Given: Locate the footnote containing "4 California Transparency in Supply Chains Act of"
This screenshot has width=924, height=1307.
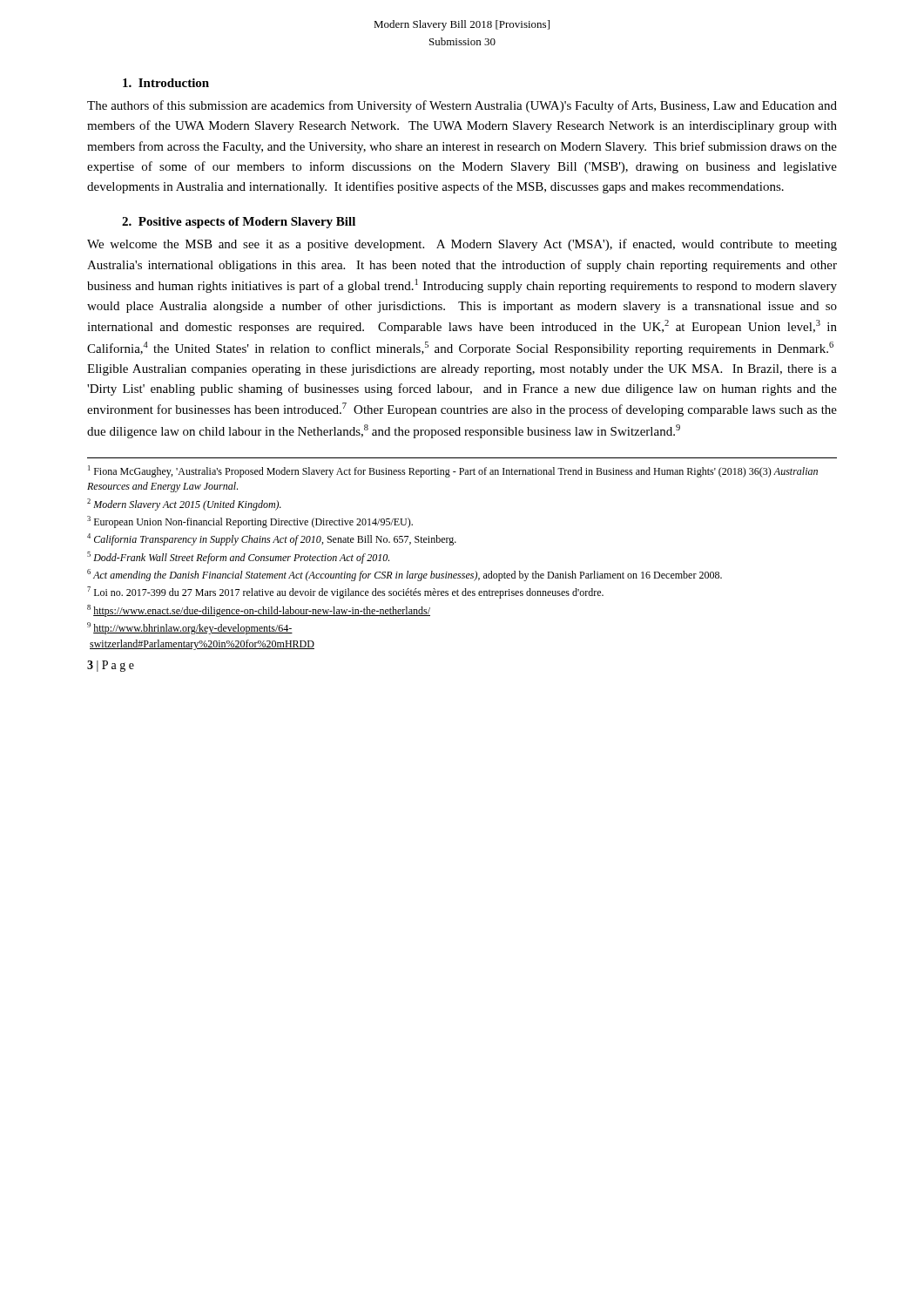Looking at the screenshot, I should click(x=272, y=539).
